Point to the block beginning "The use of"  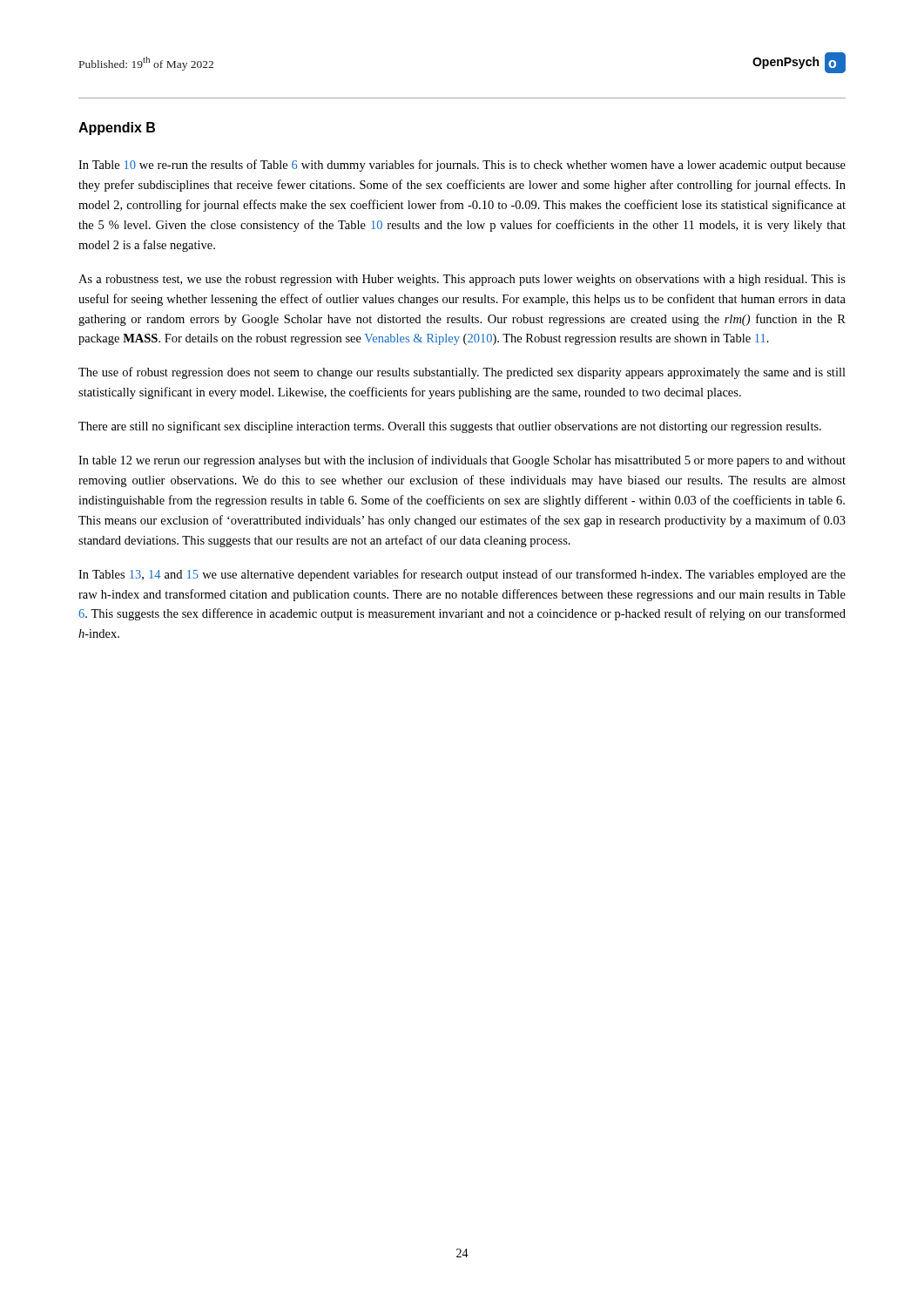click(462, 382)
